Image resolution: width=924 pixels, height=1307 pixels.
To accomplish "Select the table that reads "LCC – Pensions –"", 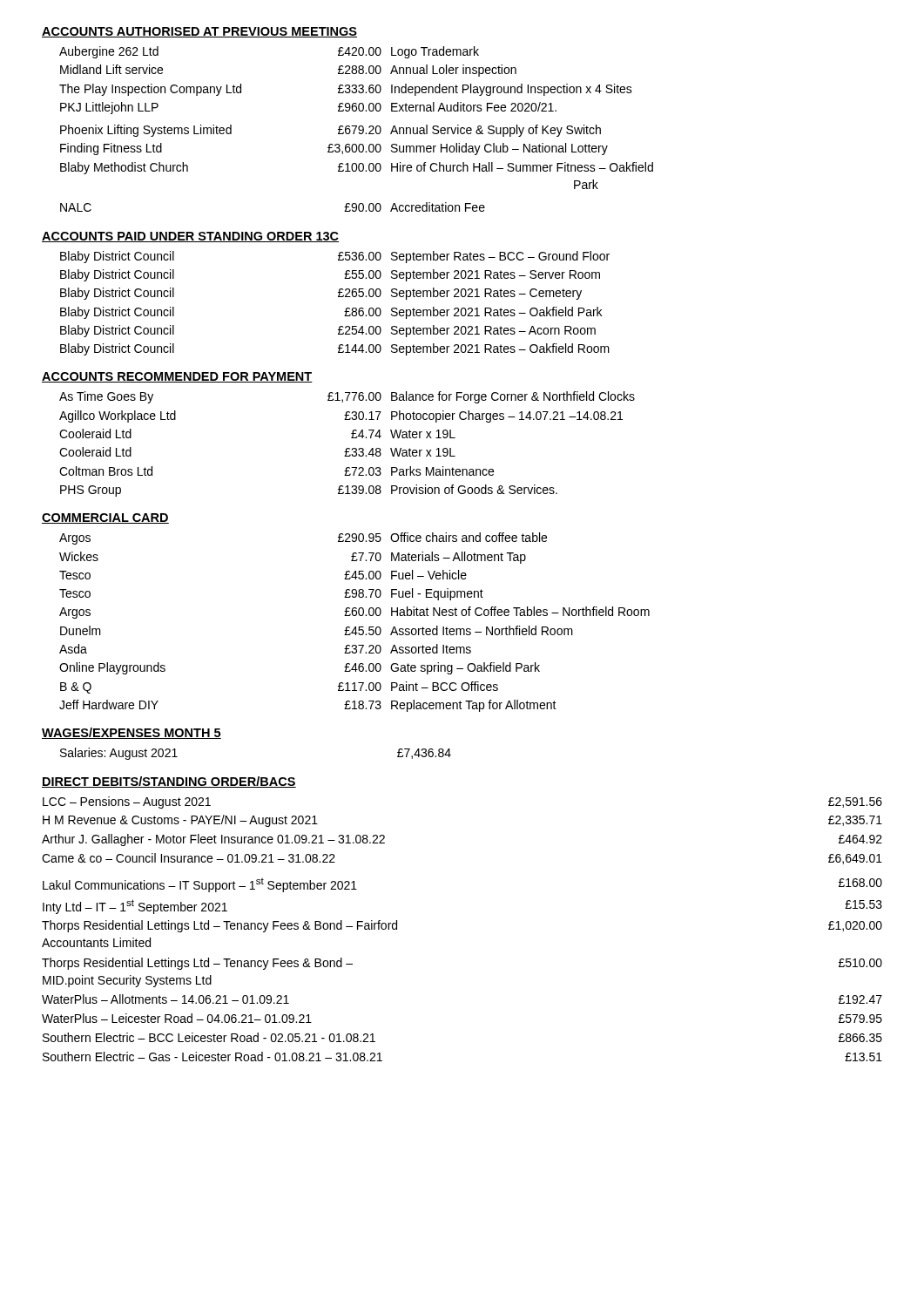I will 462,929.
